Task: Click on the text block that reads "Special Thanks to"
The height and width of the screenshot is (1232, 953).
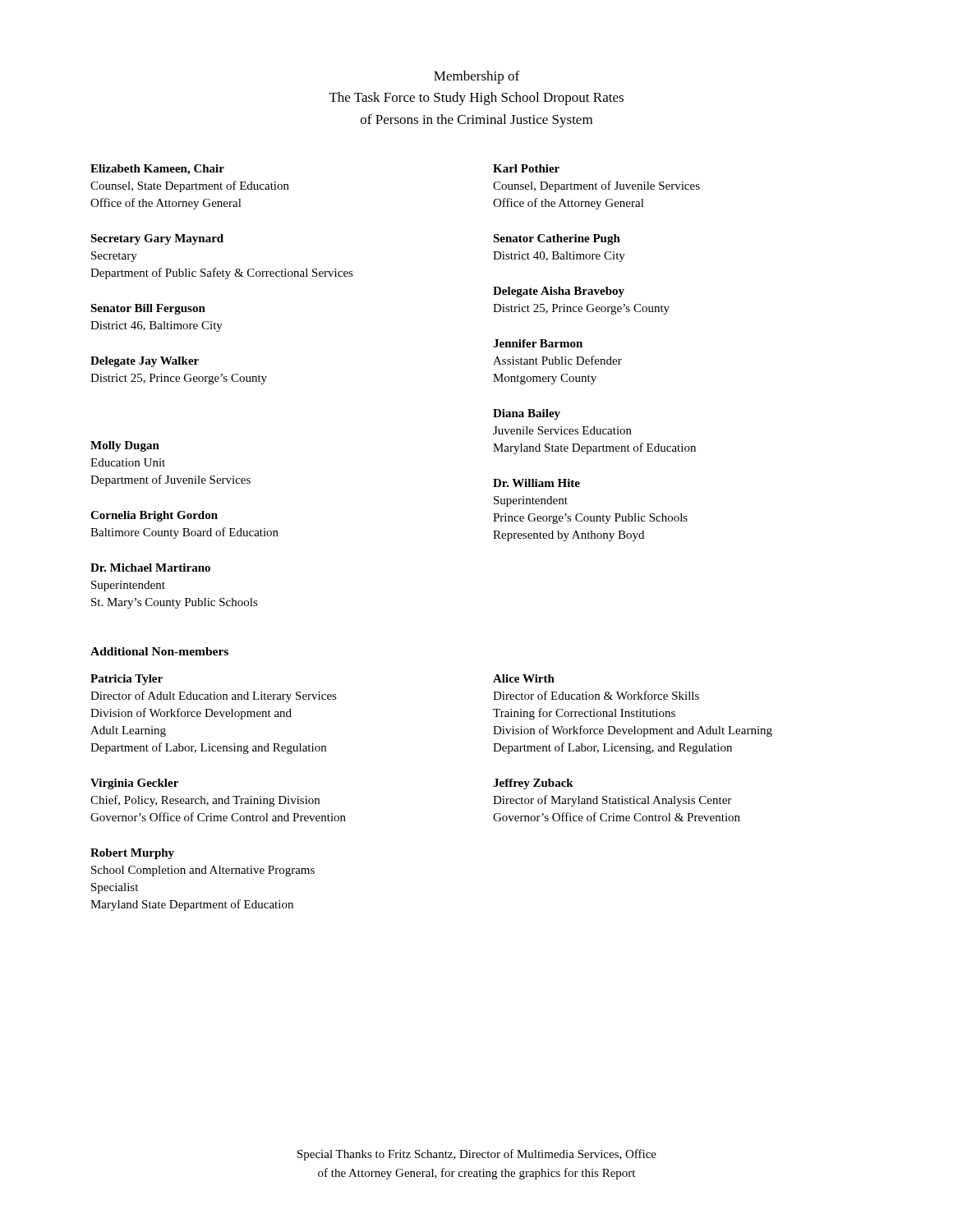Action: 476,1163
